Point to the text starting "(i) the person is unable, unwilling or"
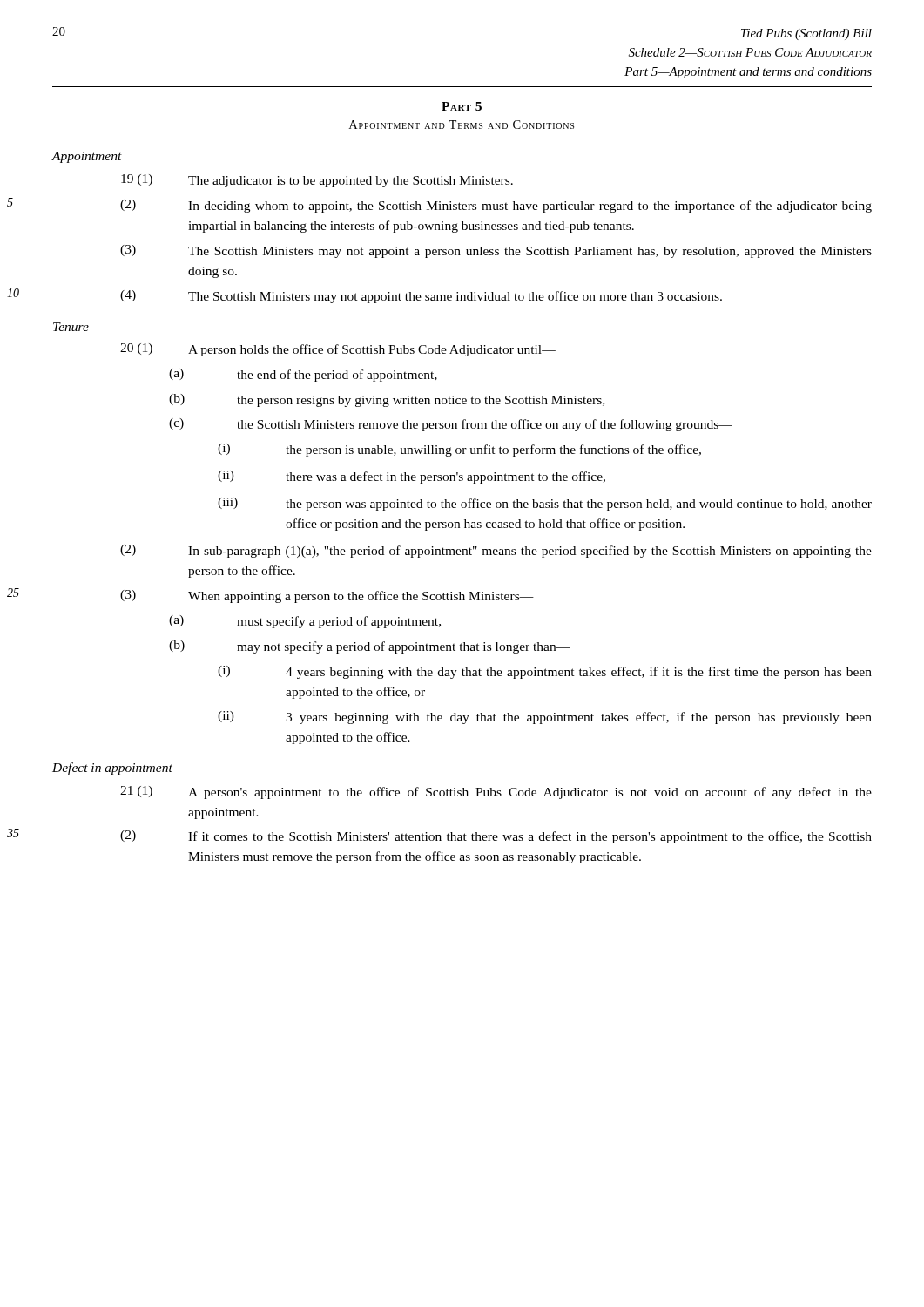The height and width of the screenshot is (1307, 924). pyautogui.click(x=545, y=450)
